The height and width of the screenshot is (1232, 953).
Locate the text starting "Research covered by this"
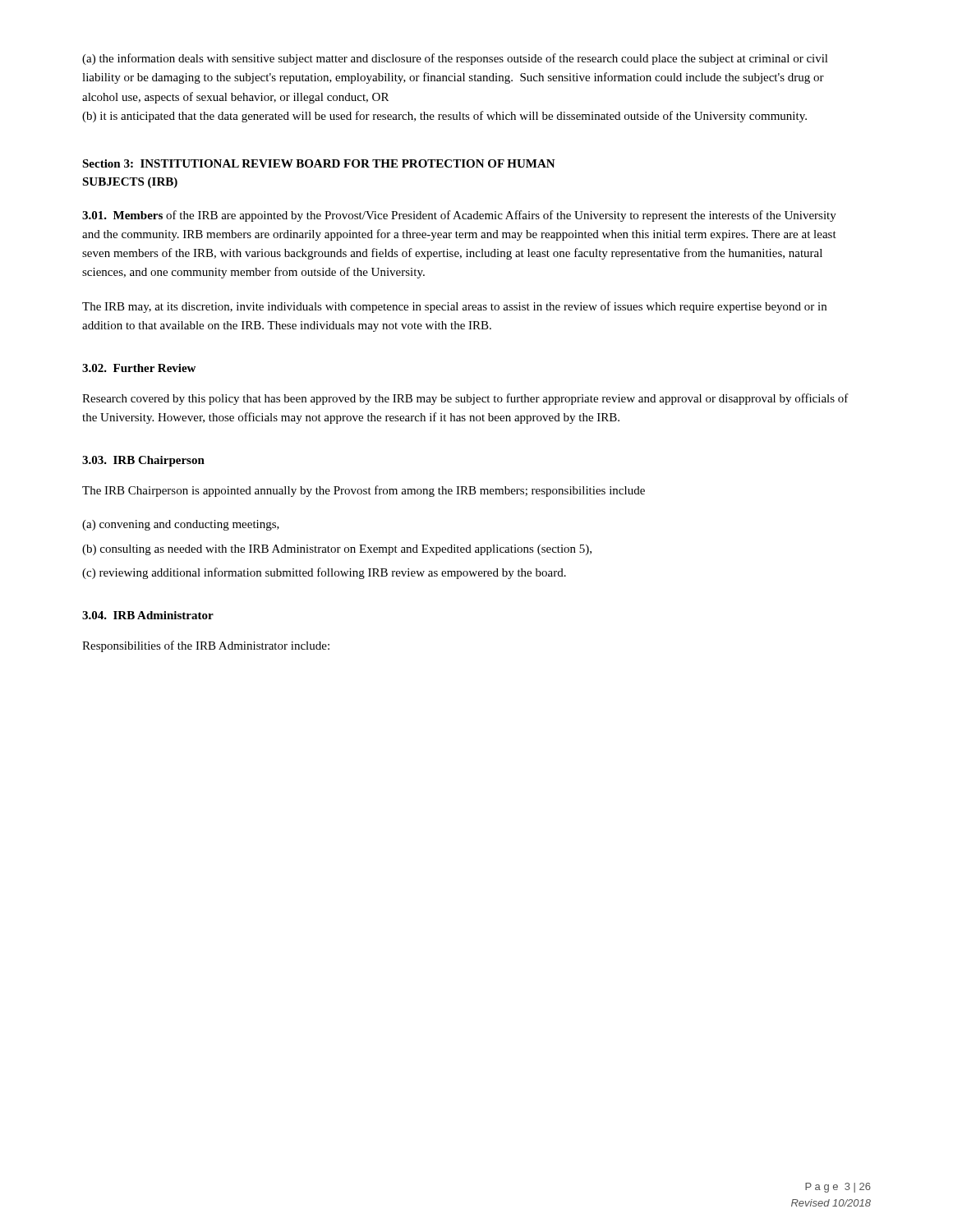pyautogui.click(x=465, y=408)
